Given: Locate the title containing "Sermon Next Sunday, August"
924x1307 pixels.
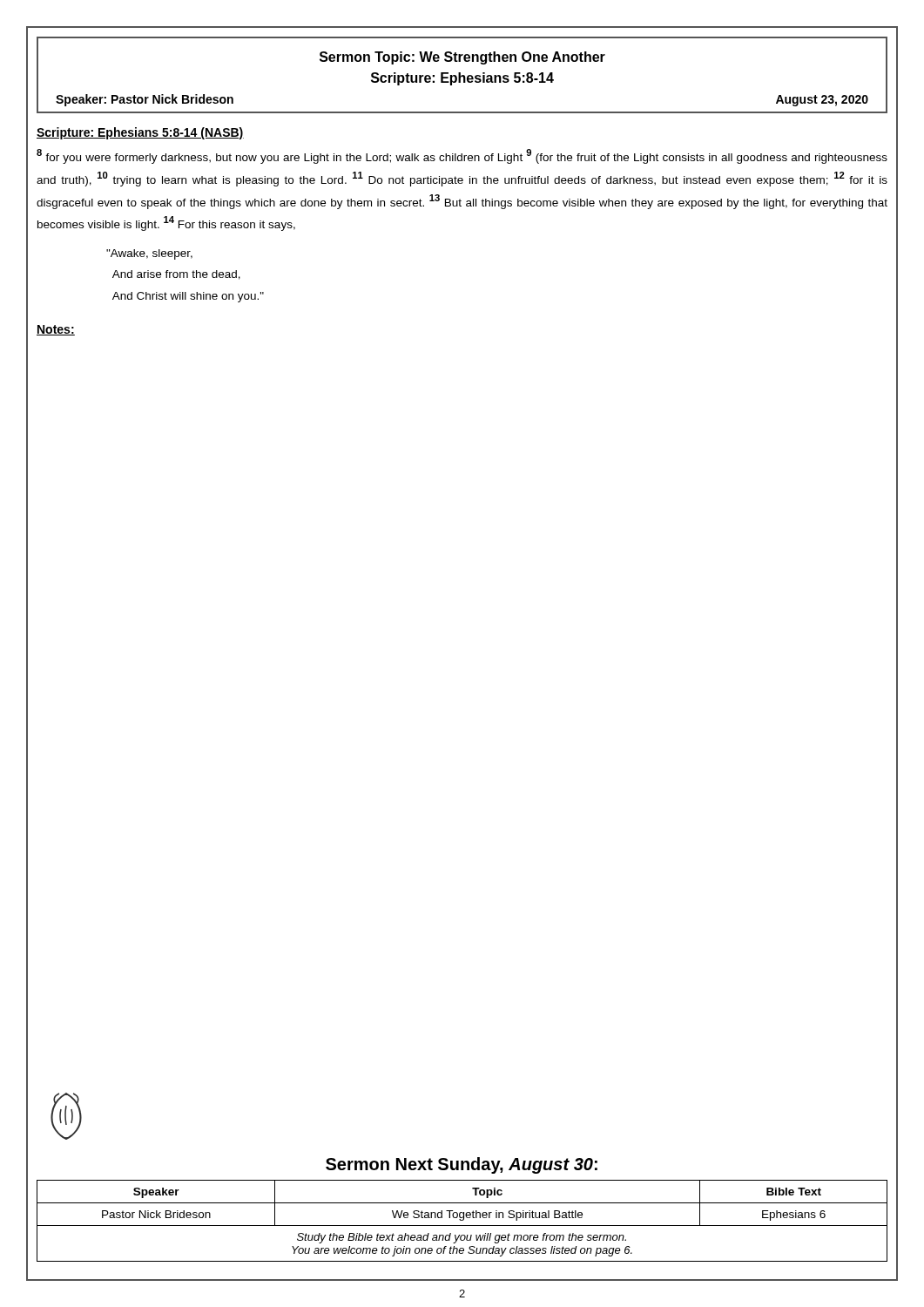Looking at the screenshot, I should tap(462, 1164).
